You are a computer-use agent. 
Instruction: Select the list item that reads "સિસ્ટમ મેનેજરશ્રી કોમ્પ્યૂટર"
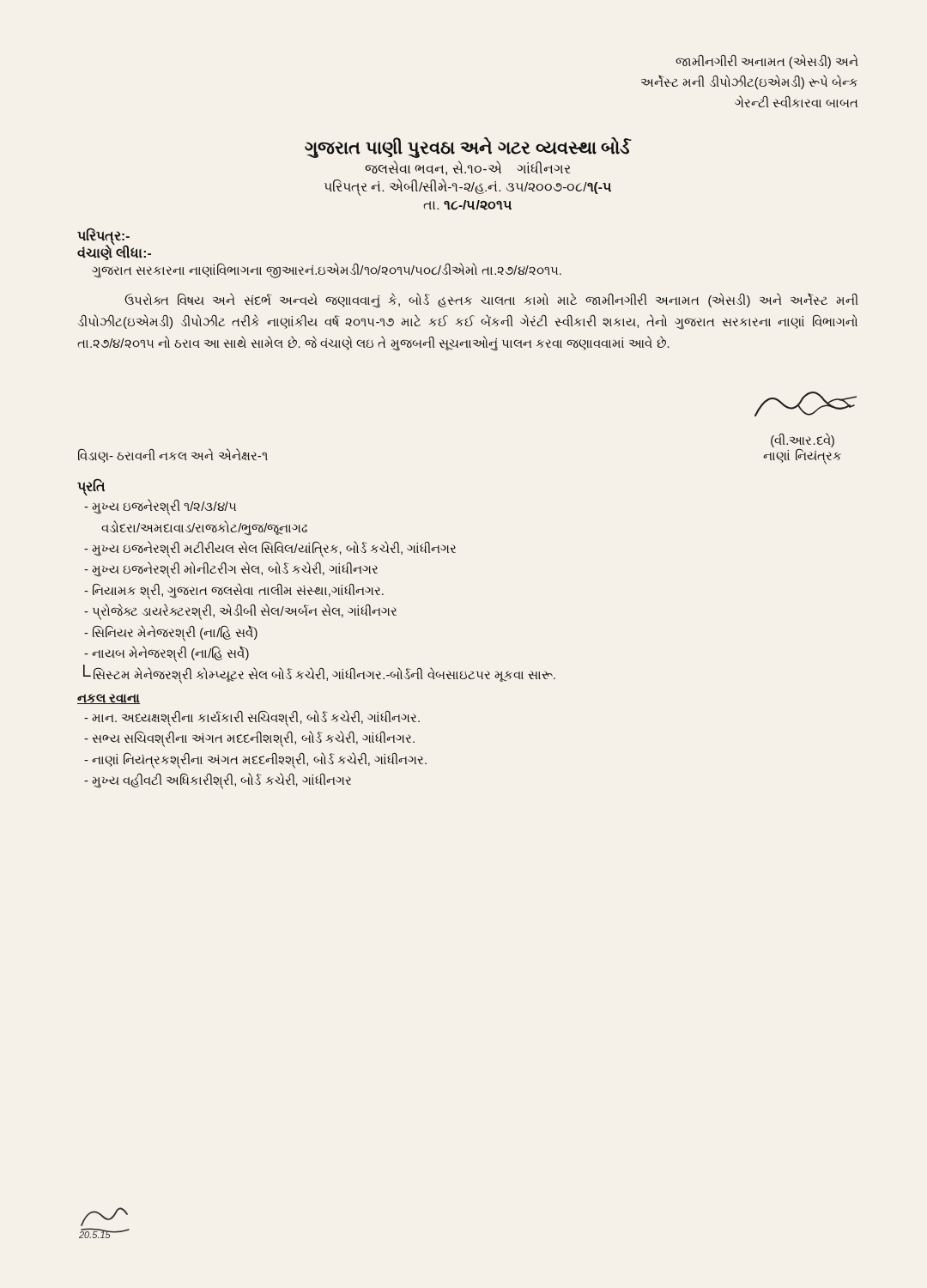coord(324,674)
